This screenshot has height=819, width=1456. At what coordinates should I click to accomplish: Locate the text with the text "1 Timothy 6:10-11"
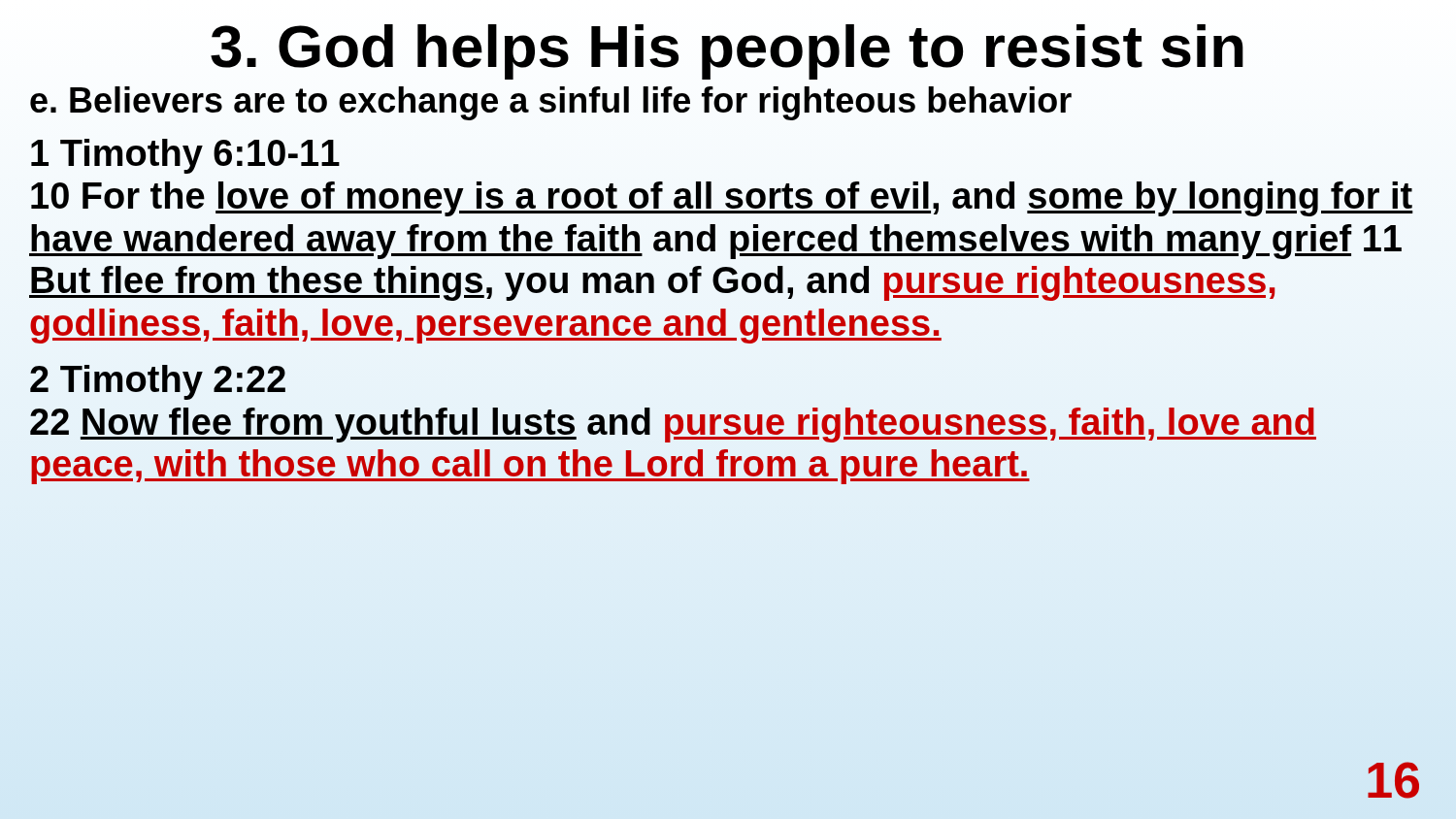[185, 154]
